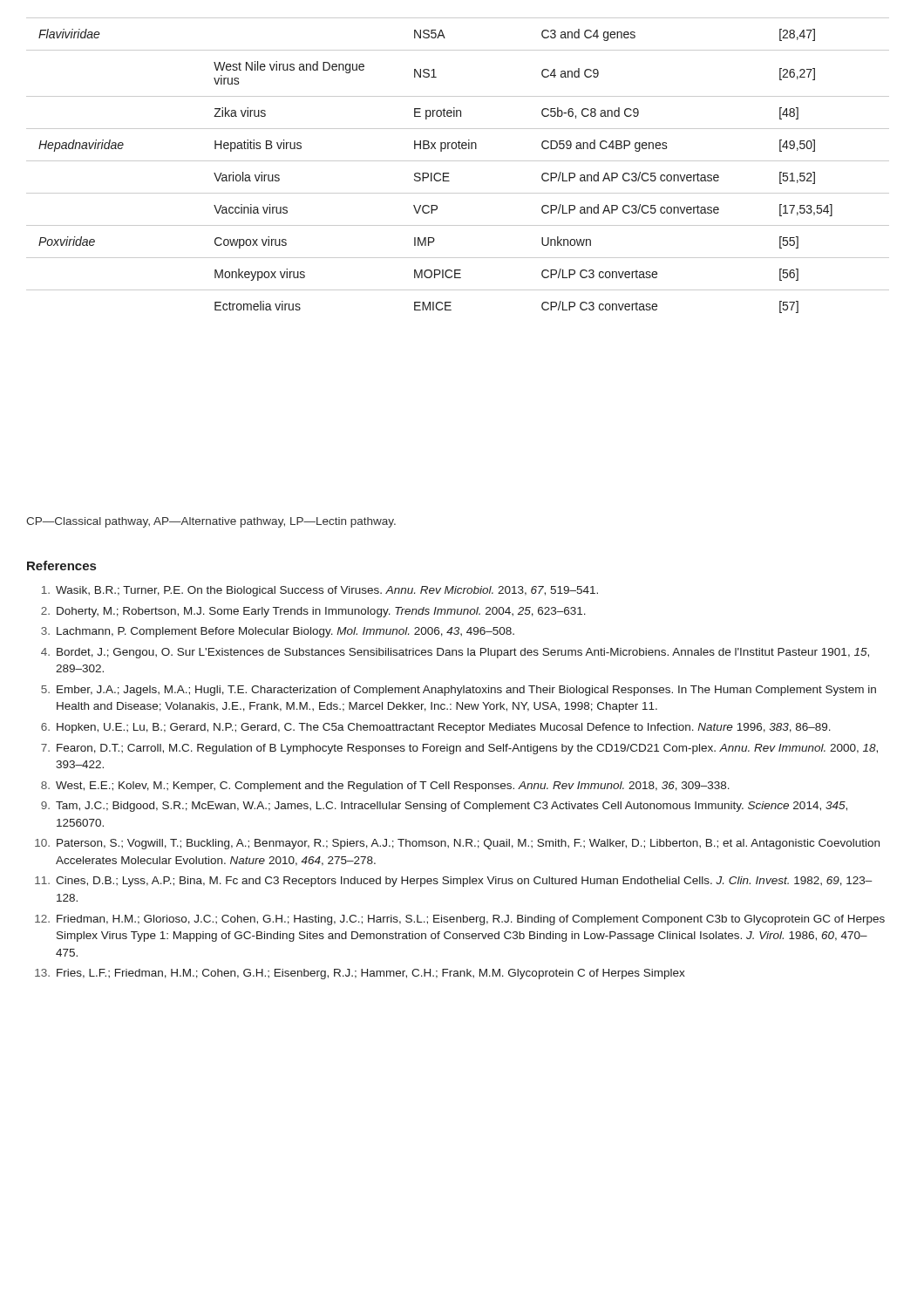Locate the block of text that opens with "9. Tam, J.C.; Bidgood, S.R.; McEwan,"
924x1308 pixels.
(x=458, y=814)
